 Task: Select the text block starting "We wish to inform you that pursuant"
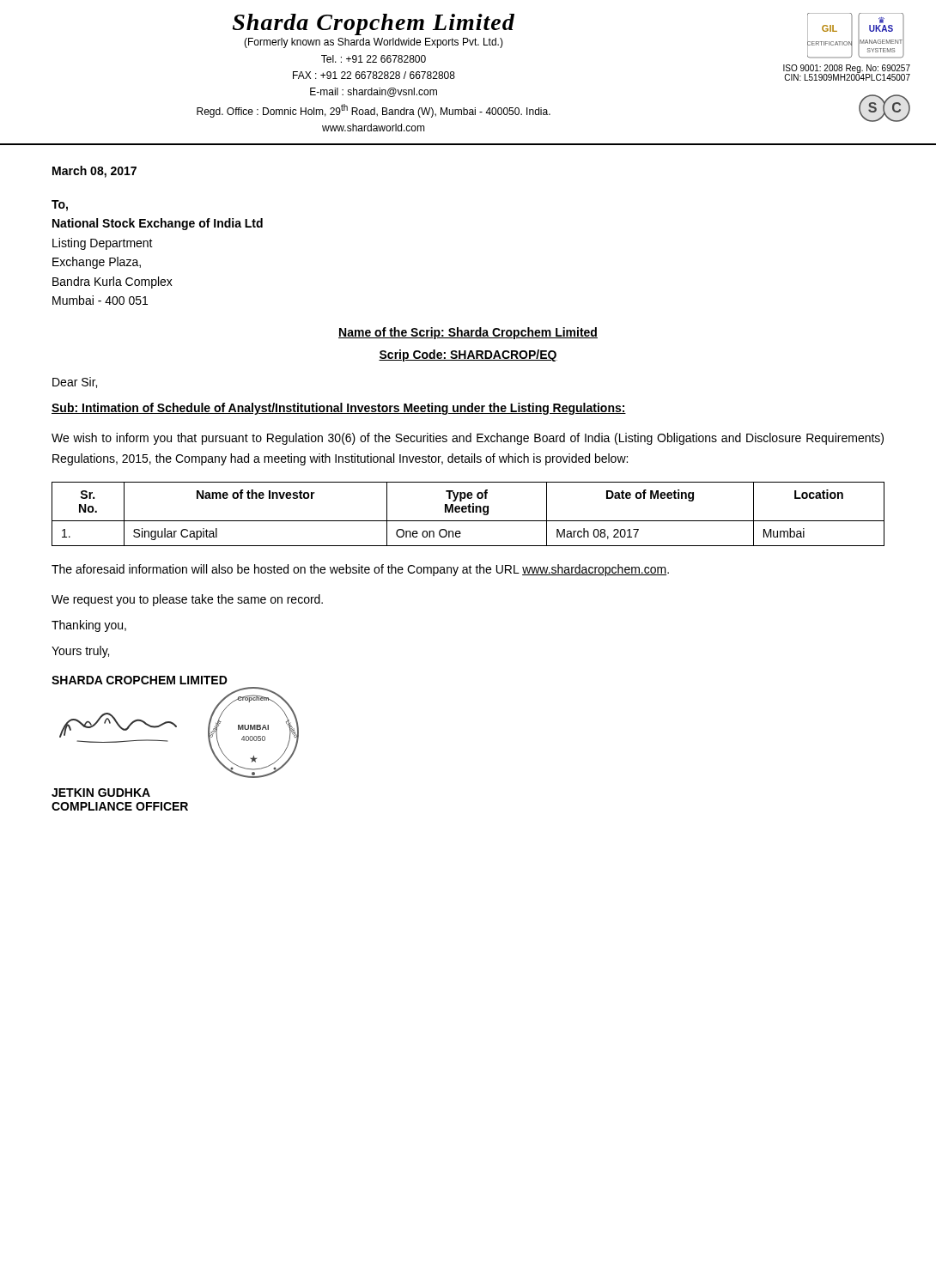[x=468, y=448]
